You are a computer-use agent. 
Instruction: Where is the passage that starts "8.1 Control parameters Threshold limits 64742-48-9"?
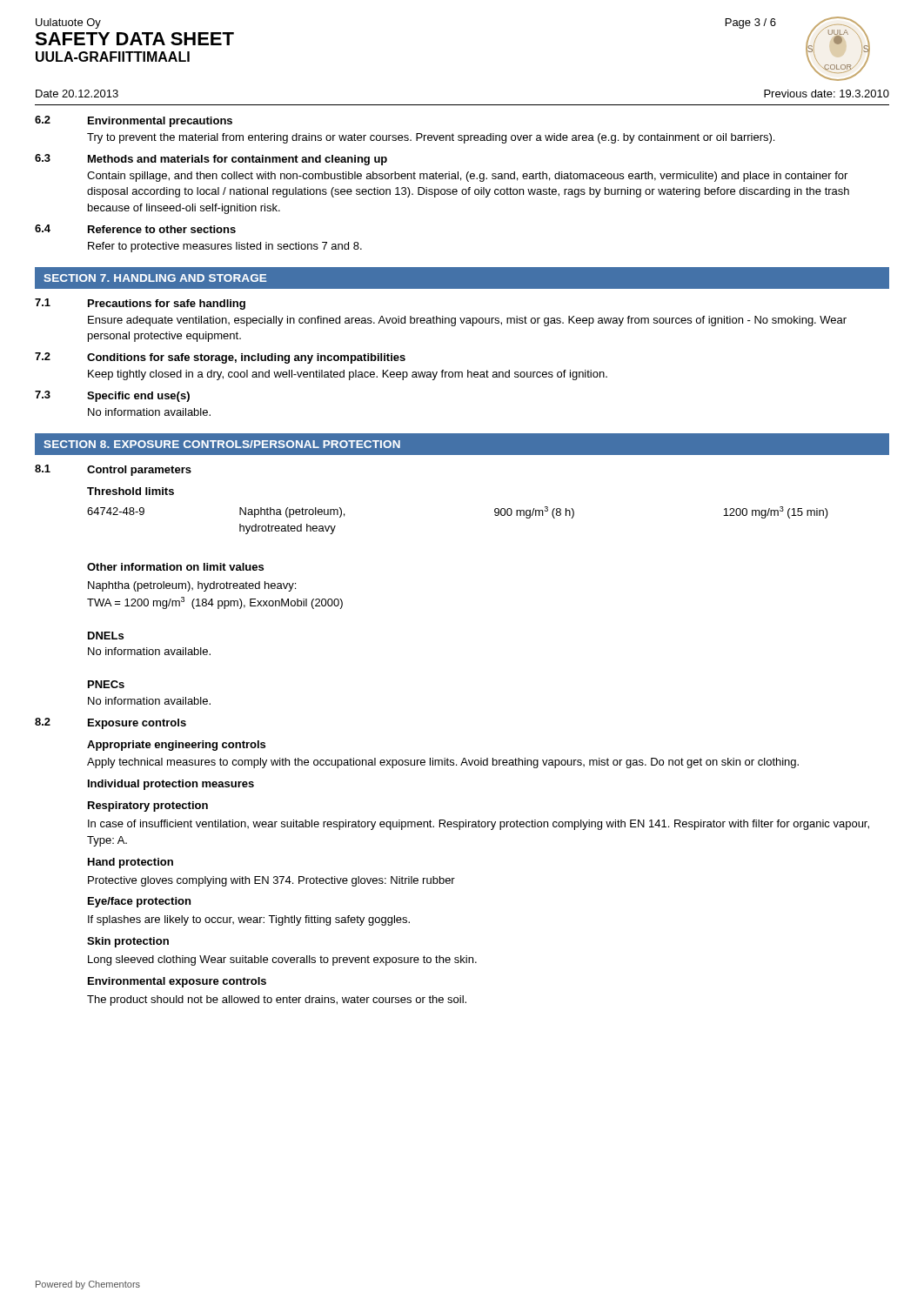(113, 470)
